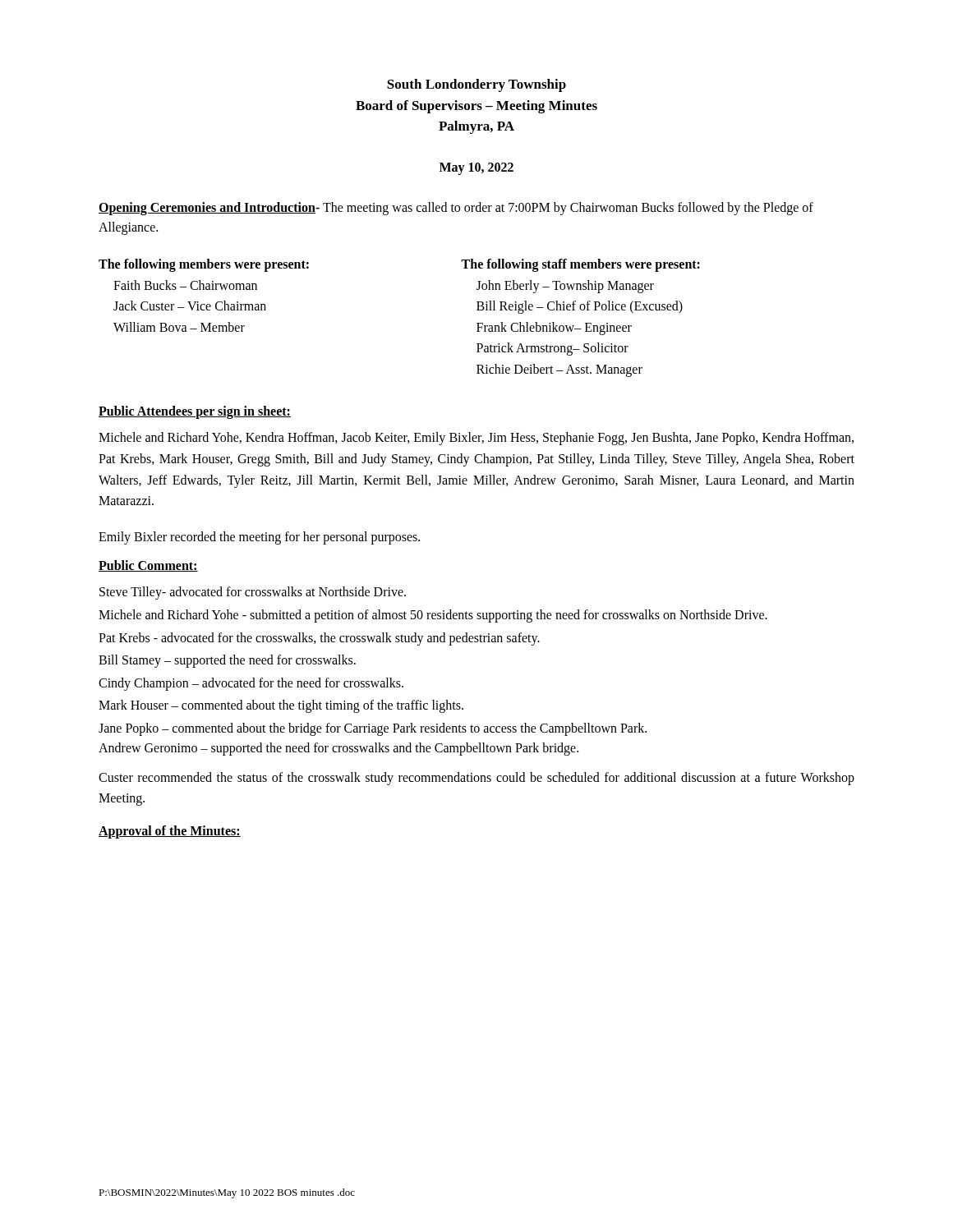Point to "May 10, 2022"
Screen dimensions: 1232x953
click(476, 167)
